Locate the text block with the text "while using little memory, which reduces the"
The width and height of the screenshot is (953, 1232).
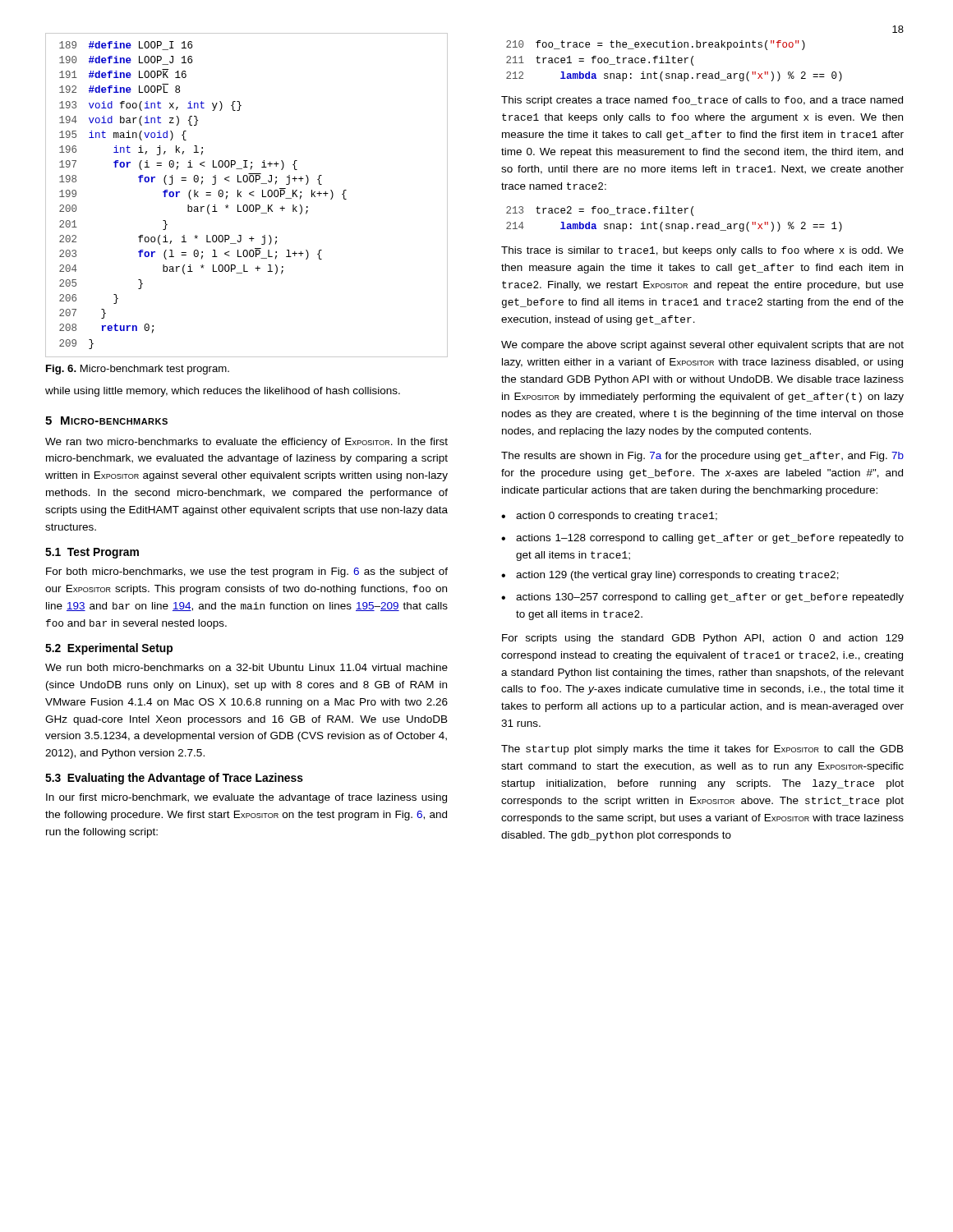(223, 390)
